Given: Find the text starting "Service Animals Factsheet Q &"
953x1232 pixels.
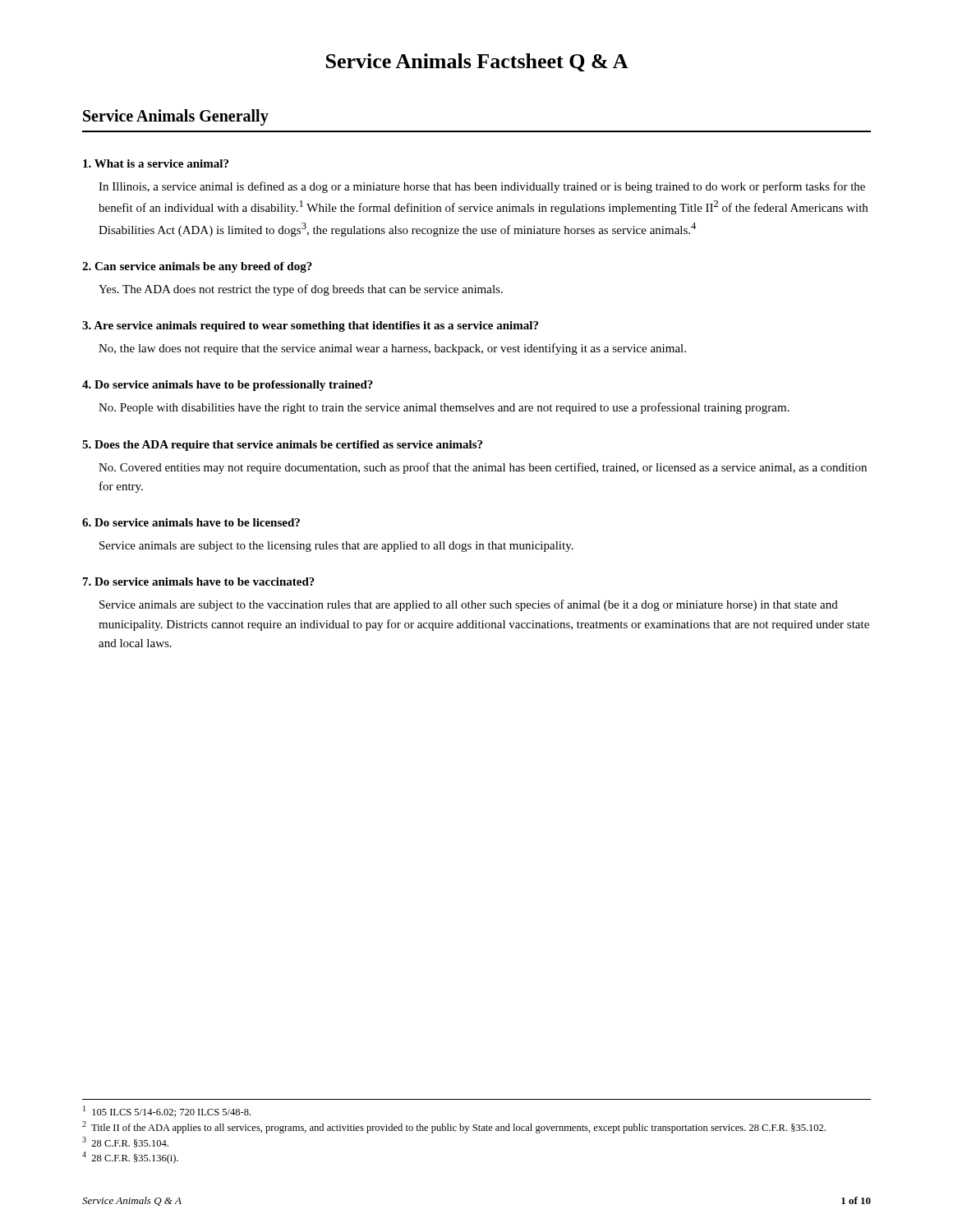Looking at the screenshot, I should coord(476,62).
